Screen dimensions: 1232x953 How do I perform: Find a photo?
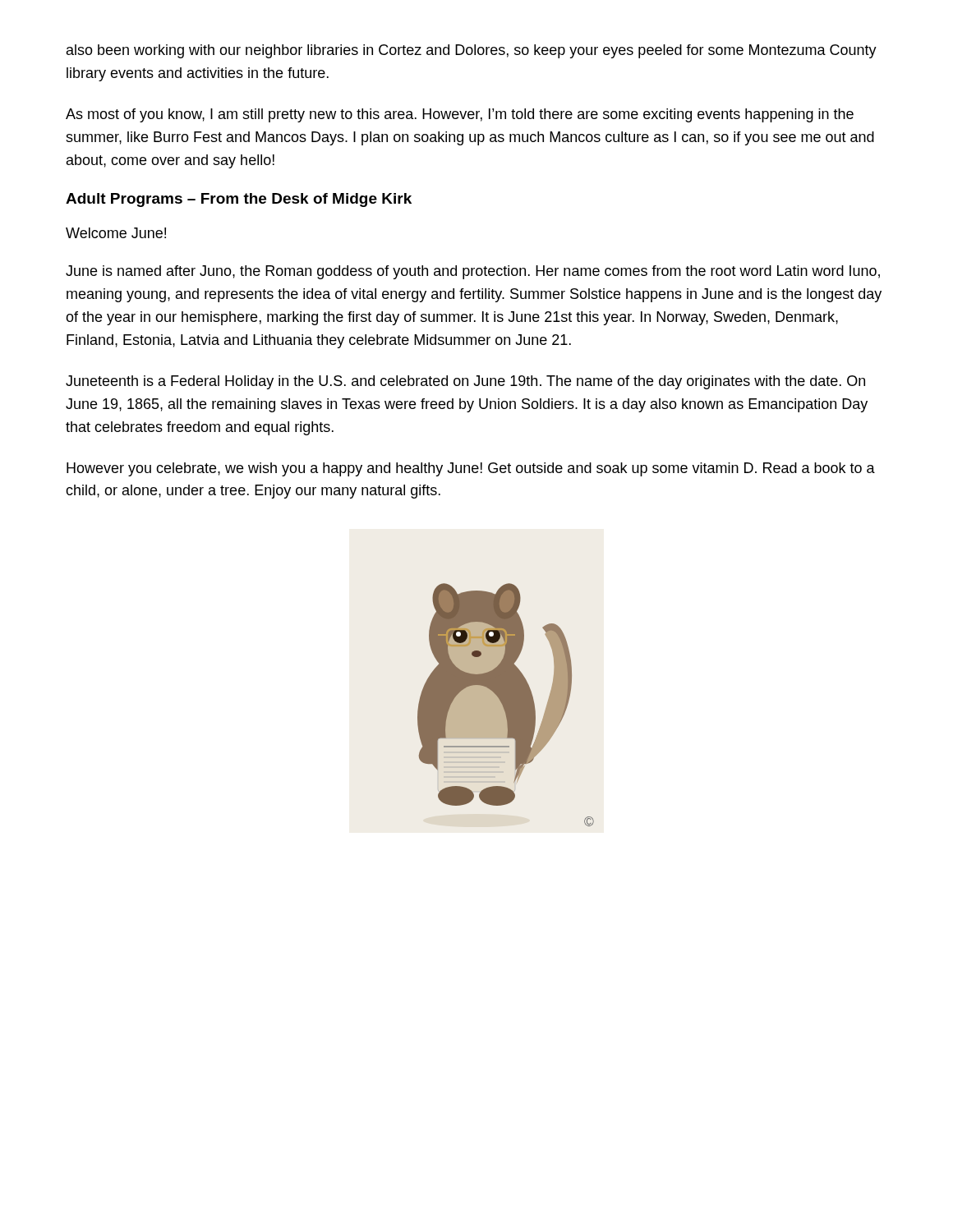tap(476, 681)
